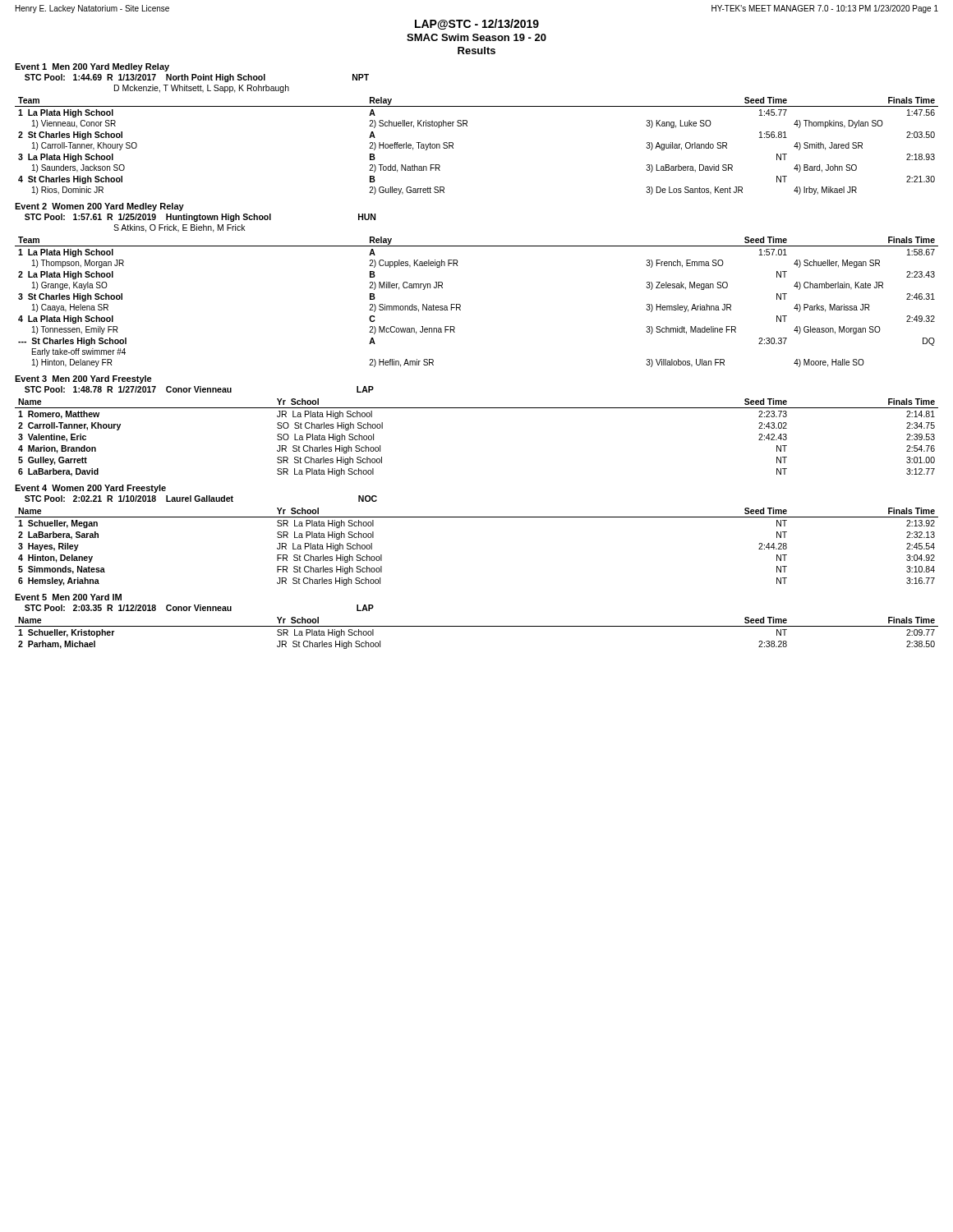Find the table that mentions "2) Gulley, Garrett SR"
The height and width of the screenshot is (1232, 953).
click(x=476, y=145)
